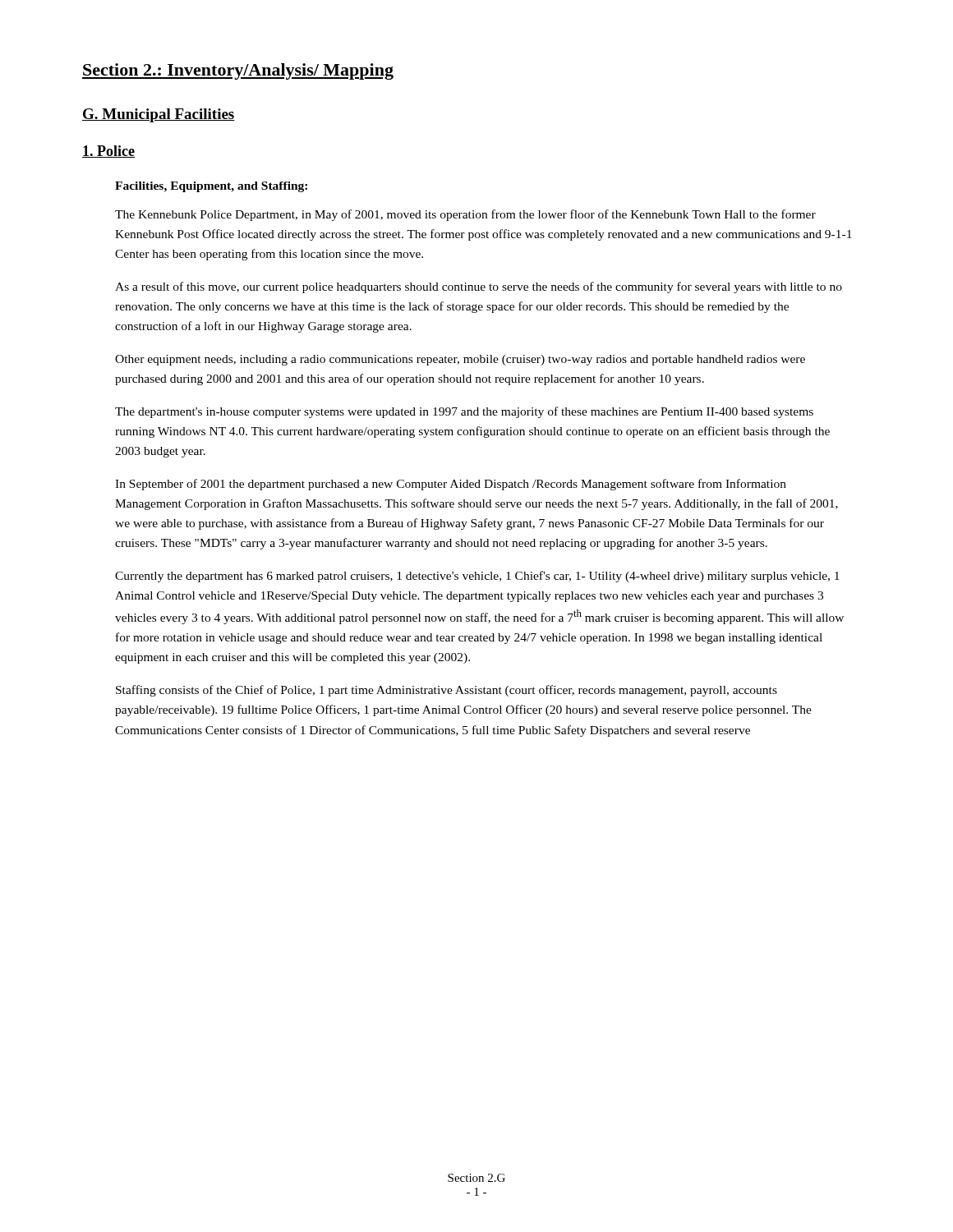Select the title that reads "Section 2.: Inventory/Analysis/ Mapping"

238,69
